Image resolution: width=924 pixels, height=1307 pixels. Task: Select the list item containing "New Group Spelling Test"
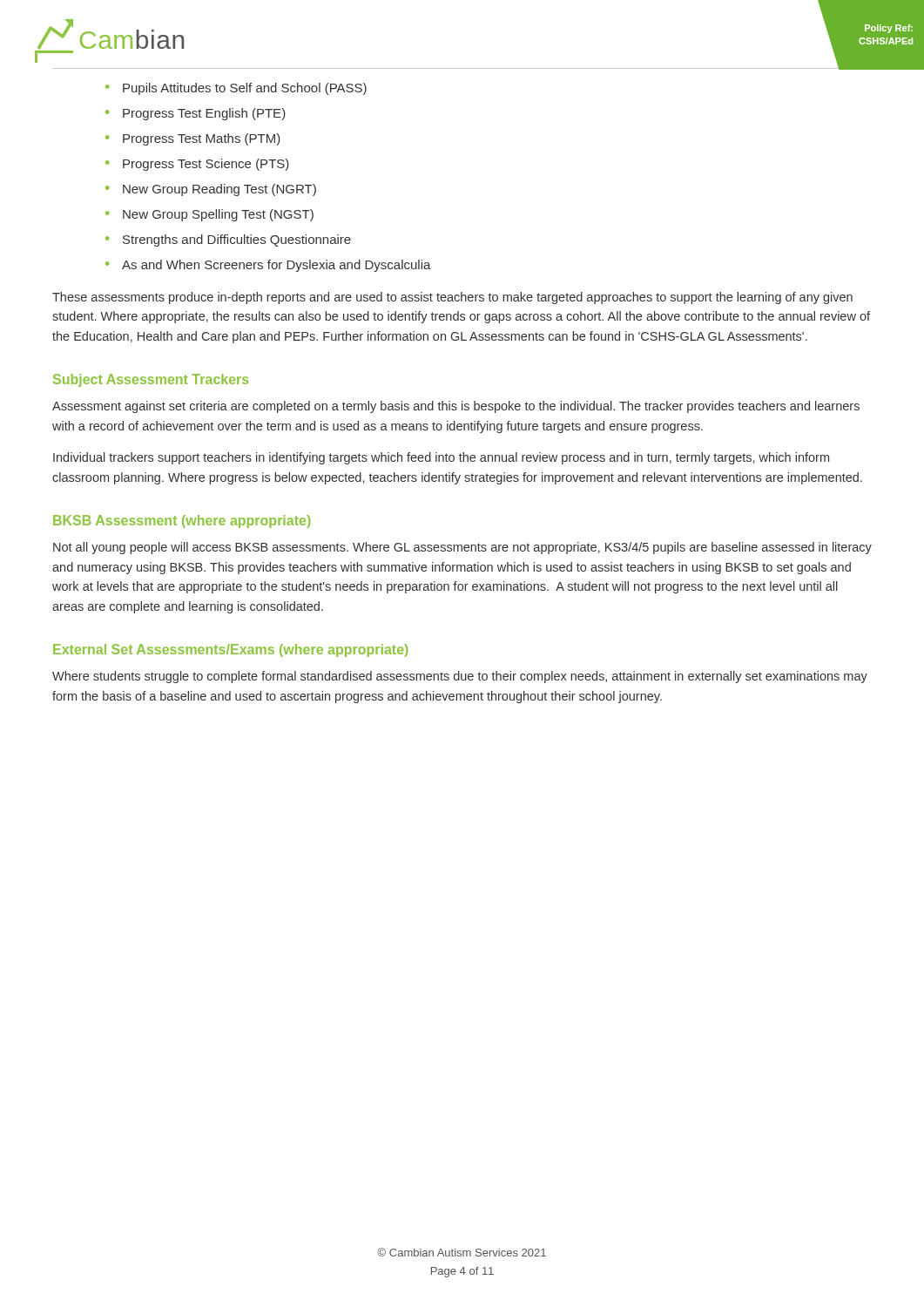(218, 214)
